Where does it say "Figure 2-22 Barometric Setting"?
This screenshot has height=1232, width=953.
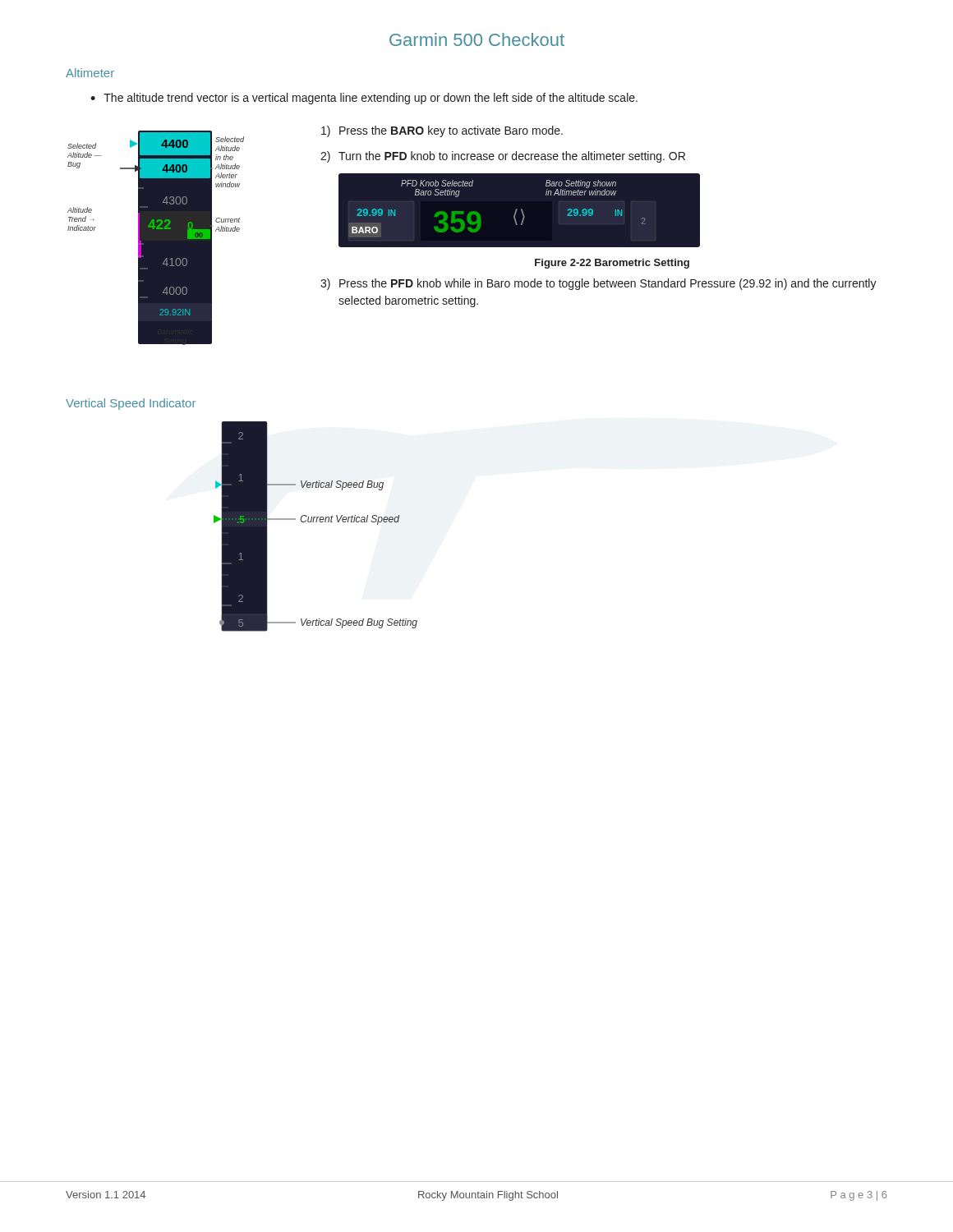(x=612, y=262)
